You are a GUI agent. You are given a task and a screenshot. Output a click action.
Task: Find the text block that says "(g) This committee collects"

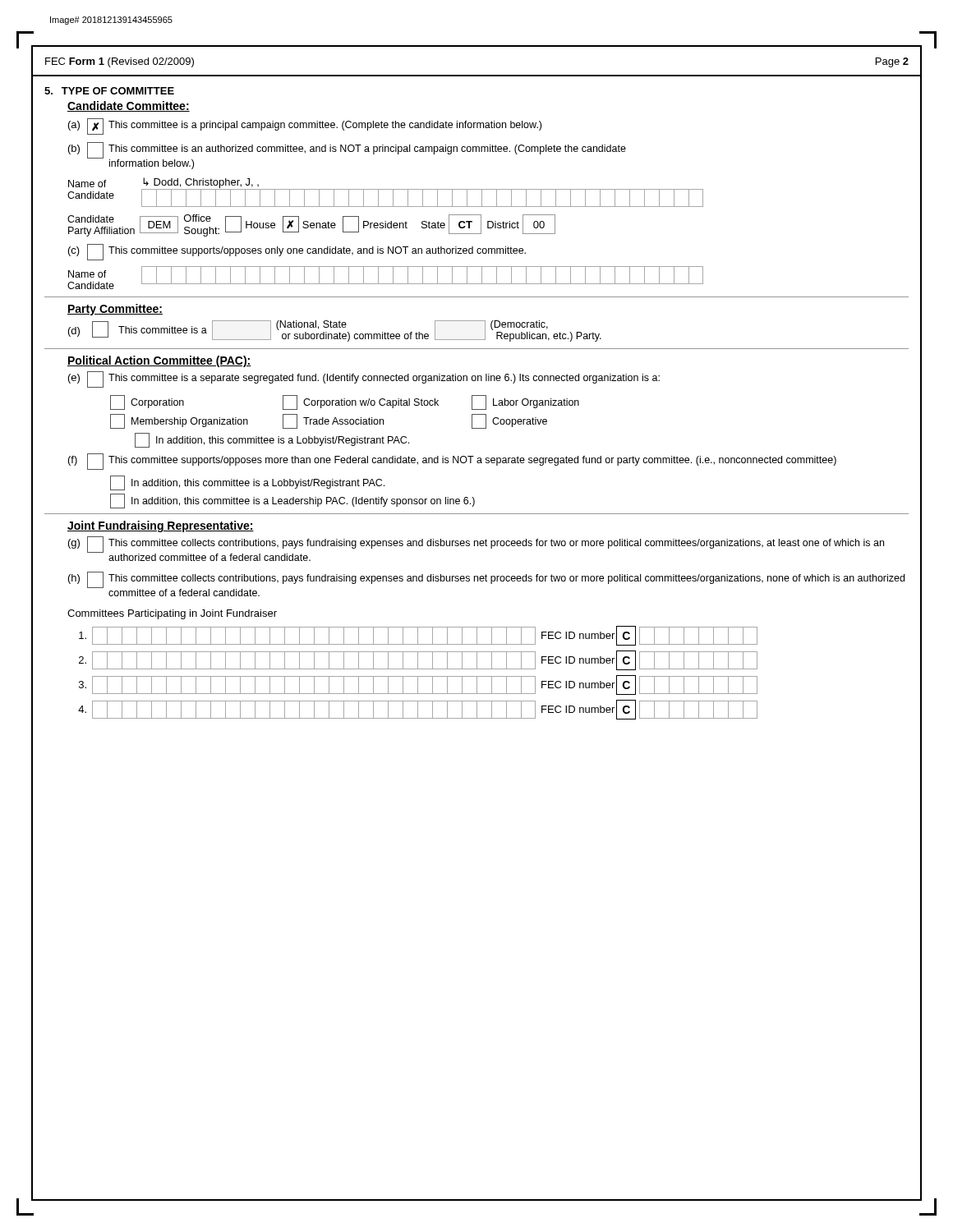pyautogui.click(x=488, y=551)
